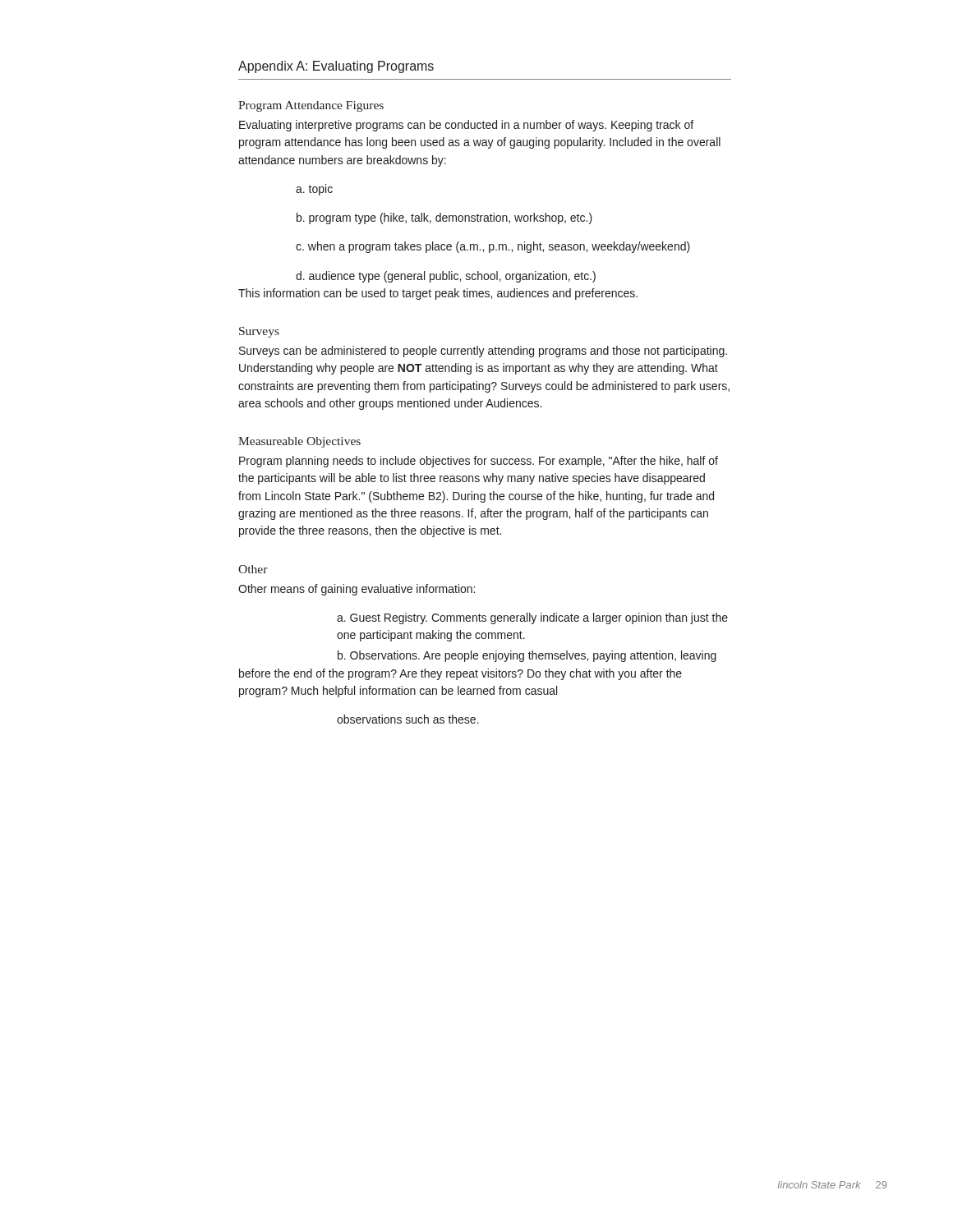Click where it says "Appendix A: Evaluating Programs"
Viewport: 953px width, 1232px height.
(336, 66)
